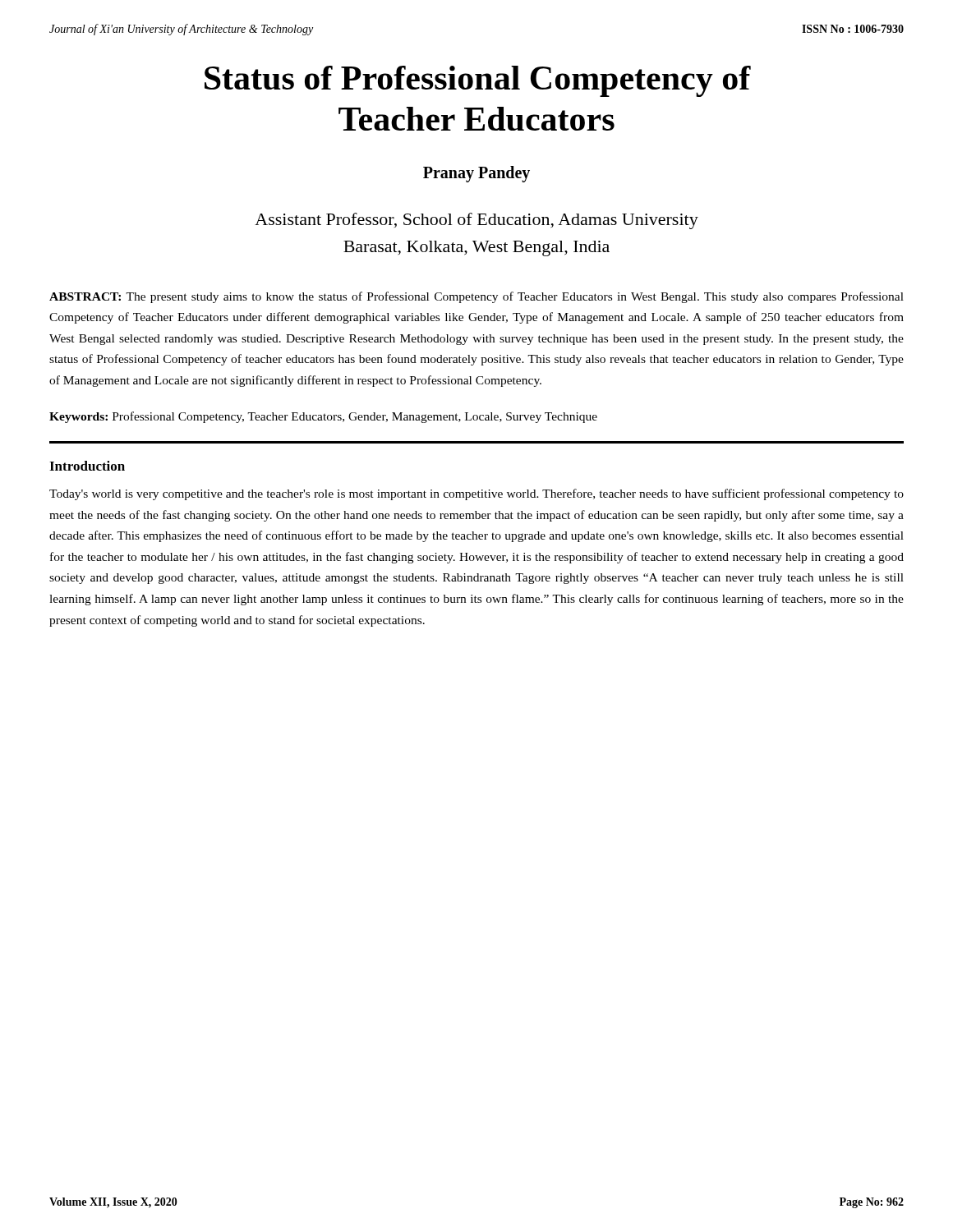The width and height of the screenshot is (953, 1232).
Task: Locate the text block containing "Keywords: Professional Competency,"
Action: tap(323, 416)
